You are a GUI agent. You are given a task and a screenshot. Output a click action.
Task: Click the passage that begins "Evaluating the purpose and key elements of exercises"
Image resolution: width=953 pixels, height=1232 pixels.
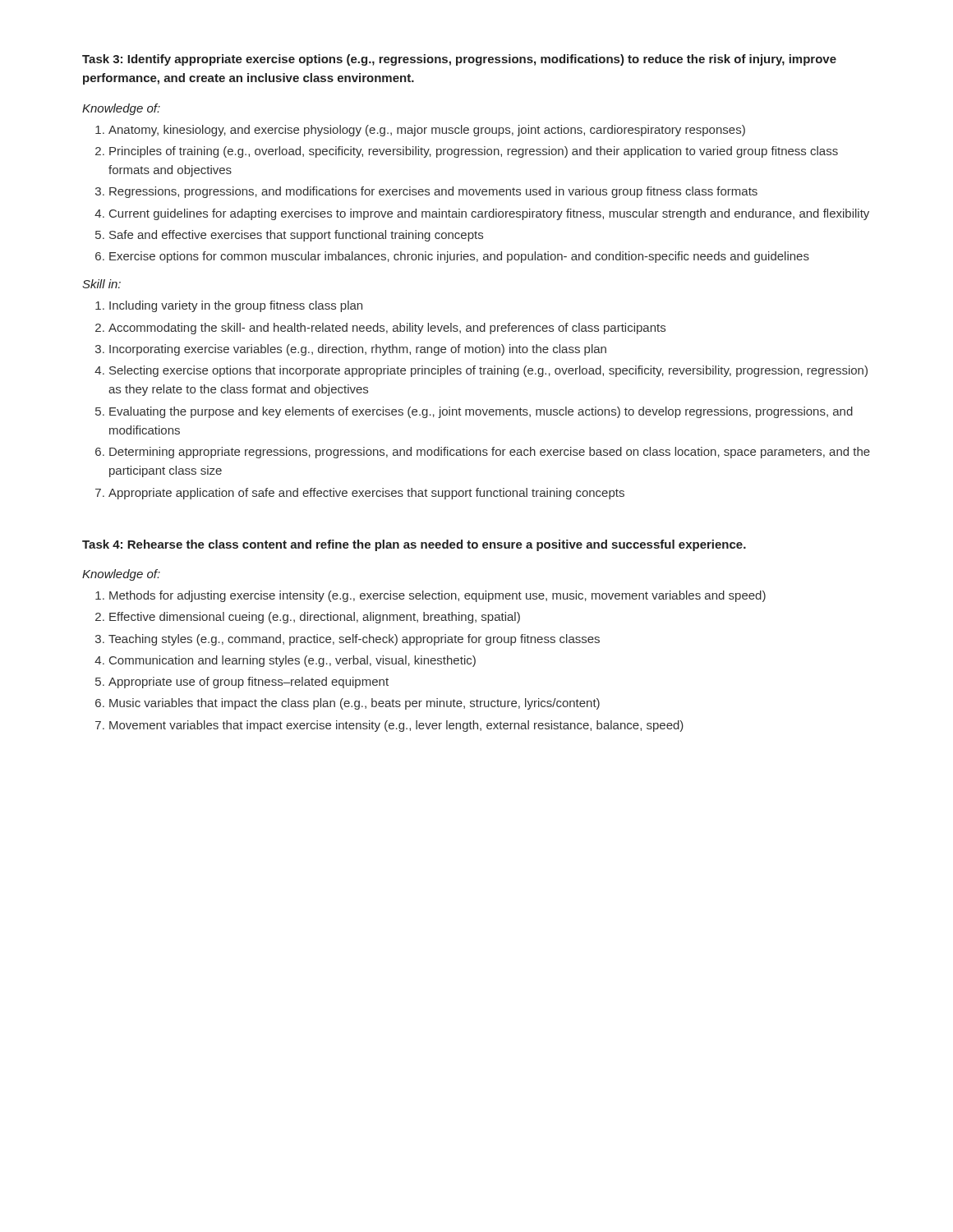pos(490,420)
